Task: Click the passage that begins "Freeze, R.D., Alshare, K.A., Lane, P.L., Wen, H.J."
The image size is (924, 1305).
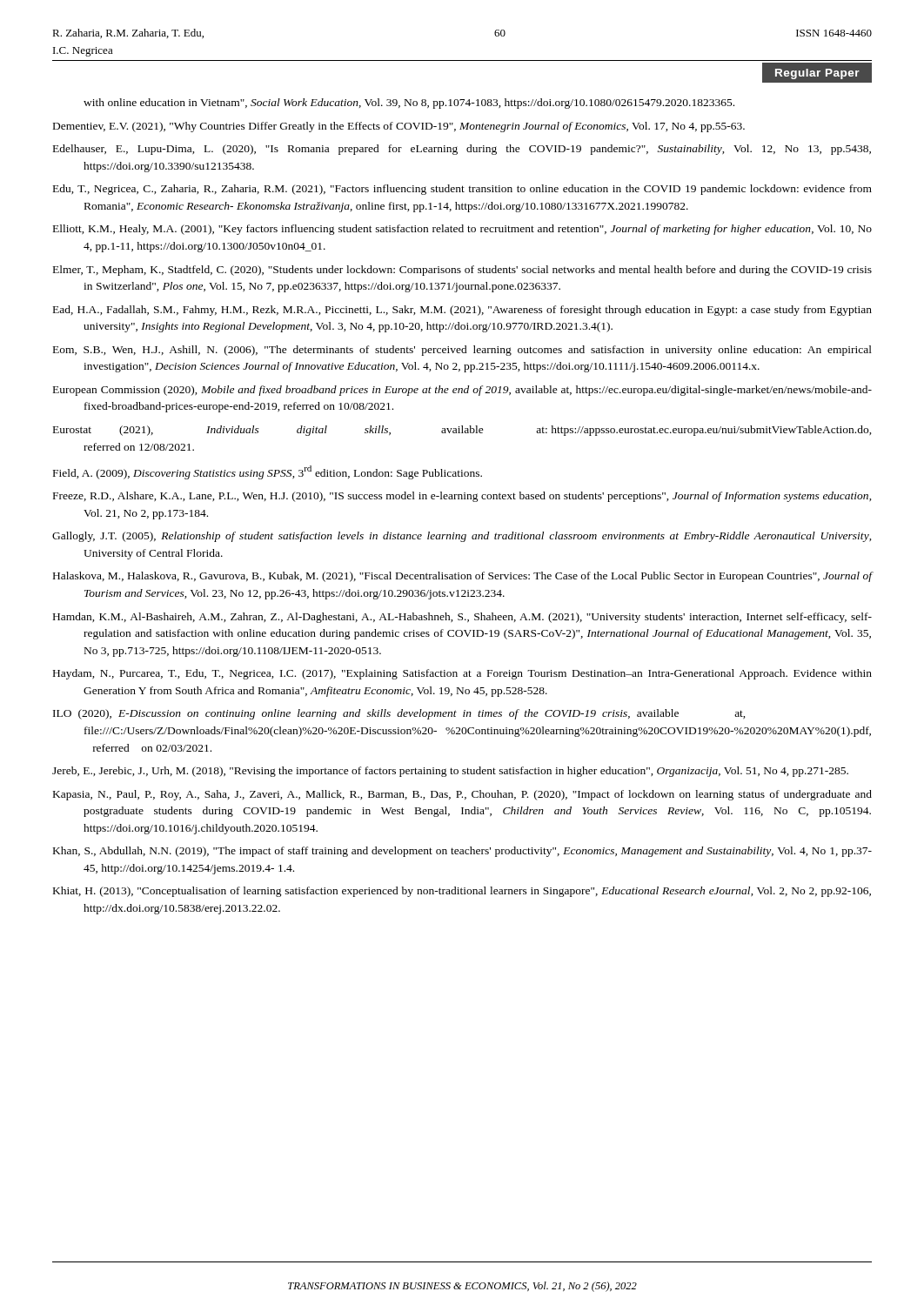Action: click(x=462, y=504)
